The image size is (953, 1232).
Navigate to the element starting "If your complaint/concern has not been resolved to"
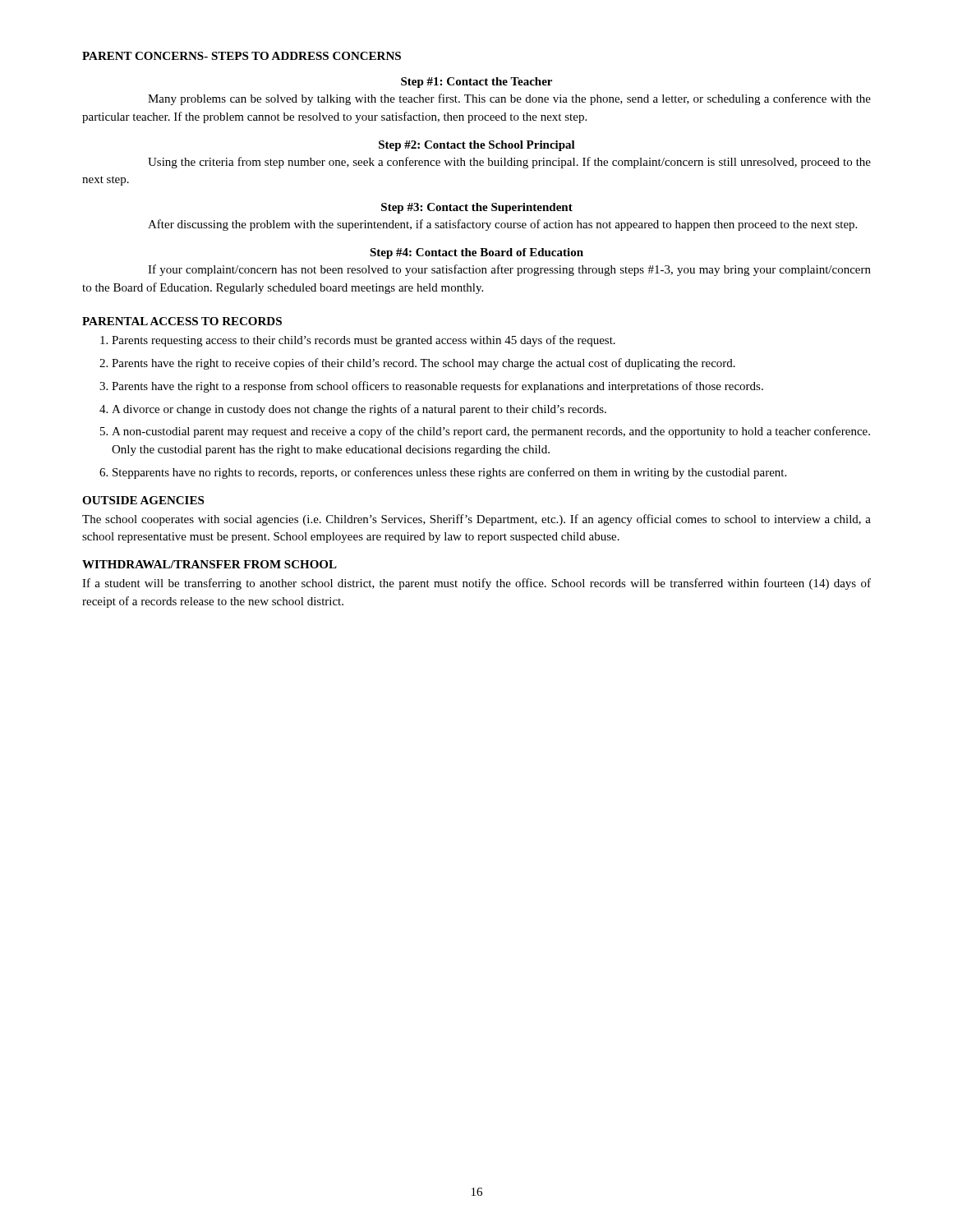(x=476, y=278)
